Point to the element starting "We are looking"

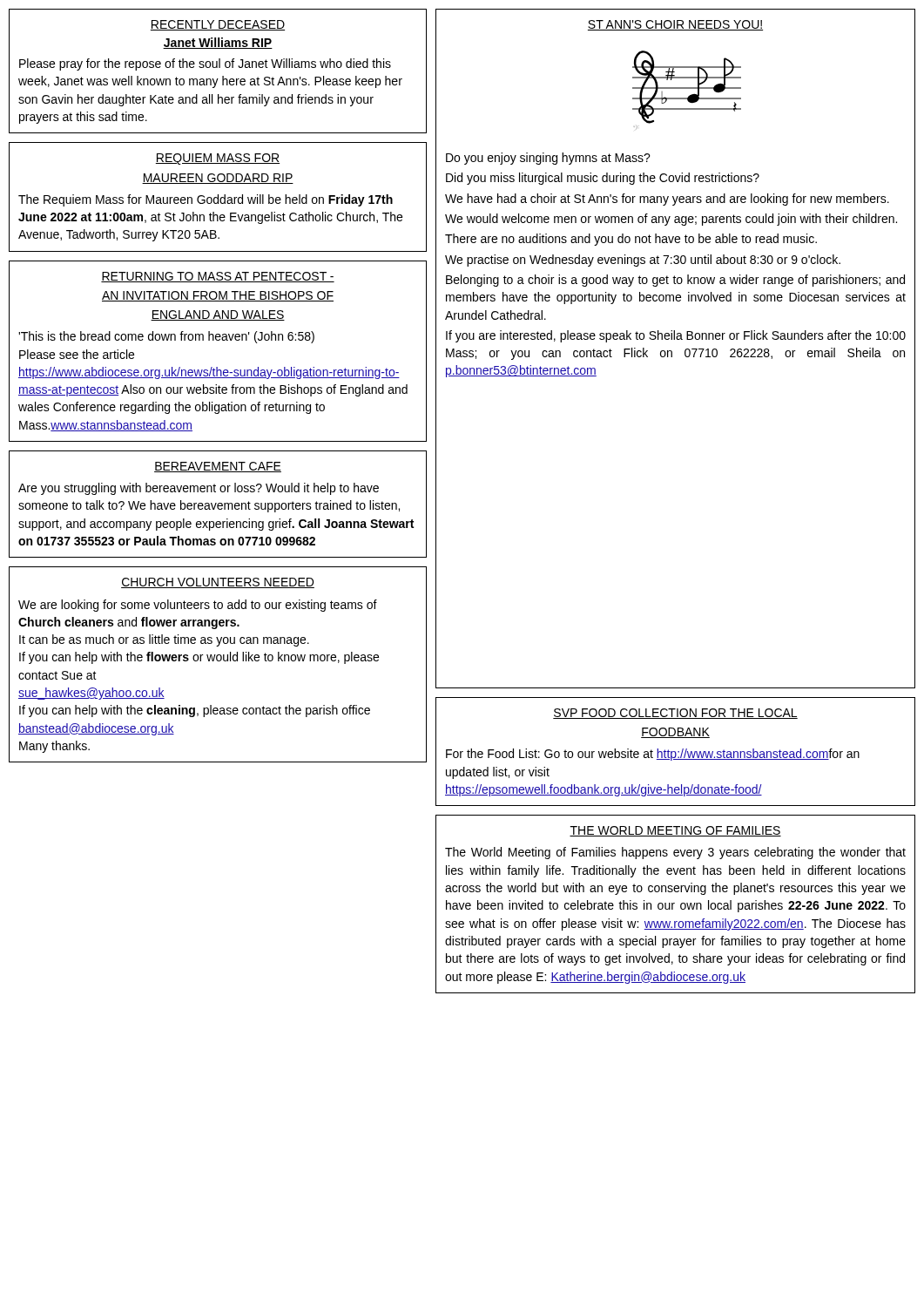(x=198, y=606)
